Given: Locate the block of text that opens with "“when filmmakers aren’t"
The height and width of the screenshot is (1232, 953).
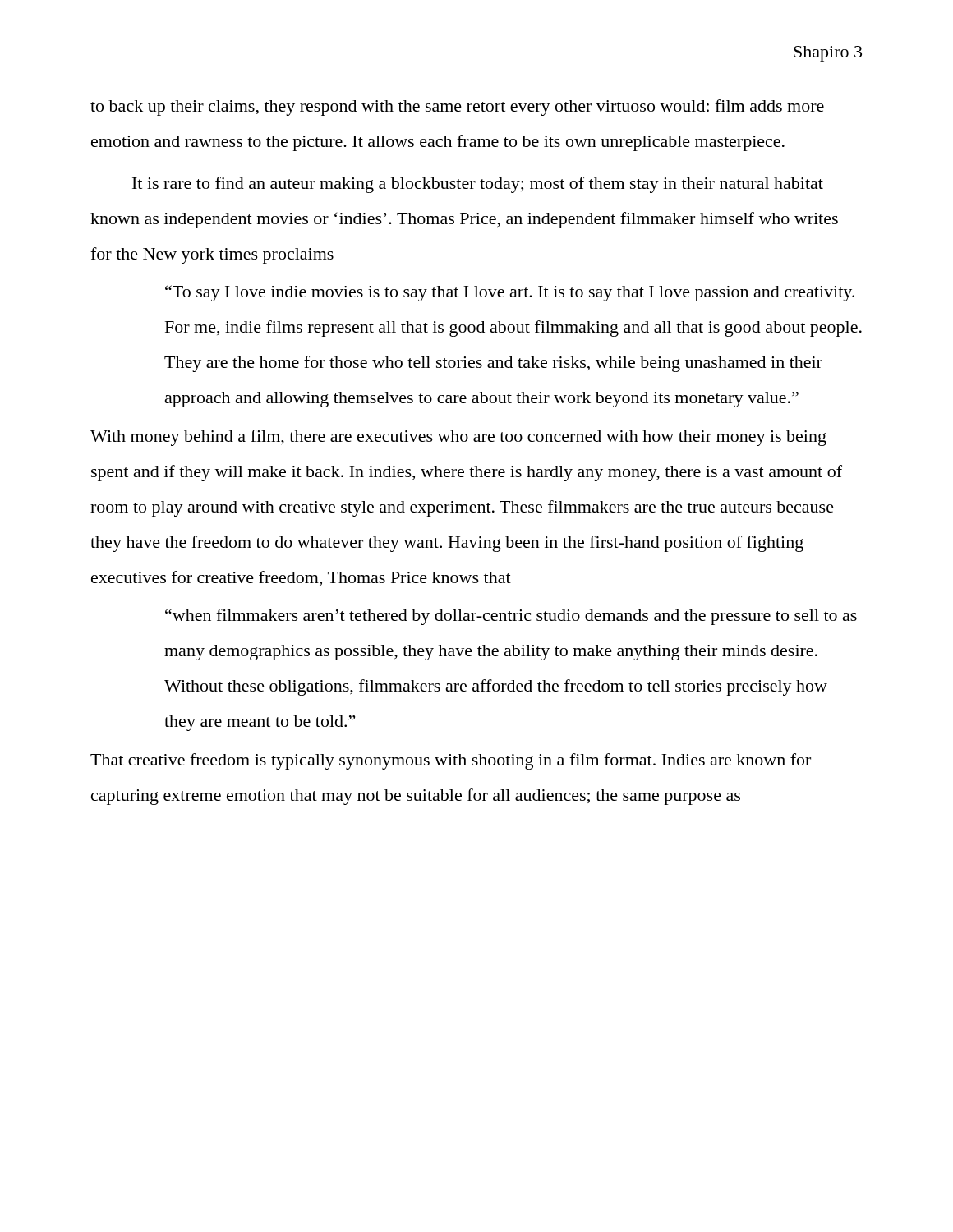Looking at the screenshot, I should (x=511, y=617).
